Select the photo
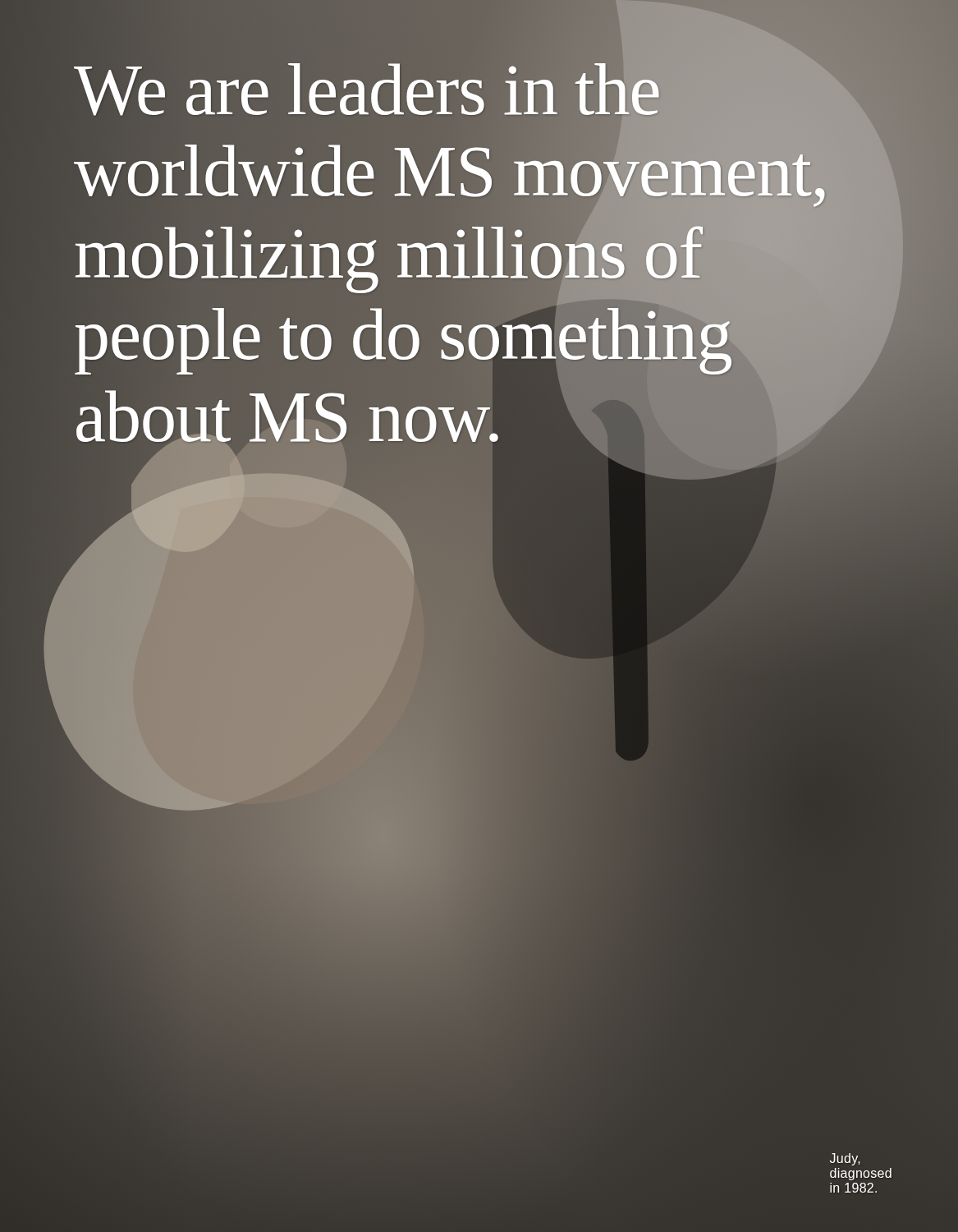This screenshot has height=1232, width=958. [x=479, y=616]
